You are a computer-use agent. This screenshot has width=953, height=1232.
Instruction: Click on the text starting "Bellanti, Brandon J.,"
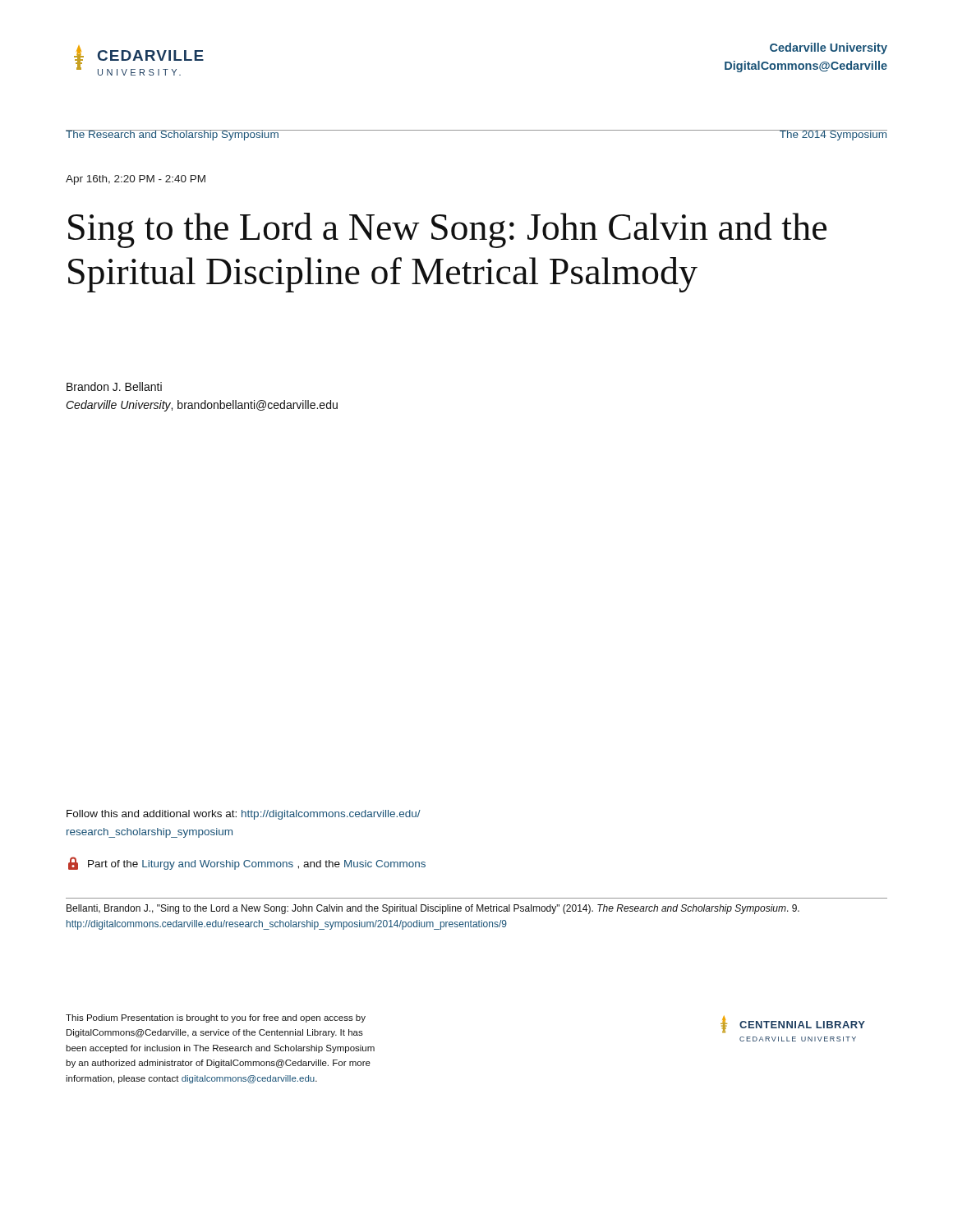tap(433, 916)
